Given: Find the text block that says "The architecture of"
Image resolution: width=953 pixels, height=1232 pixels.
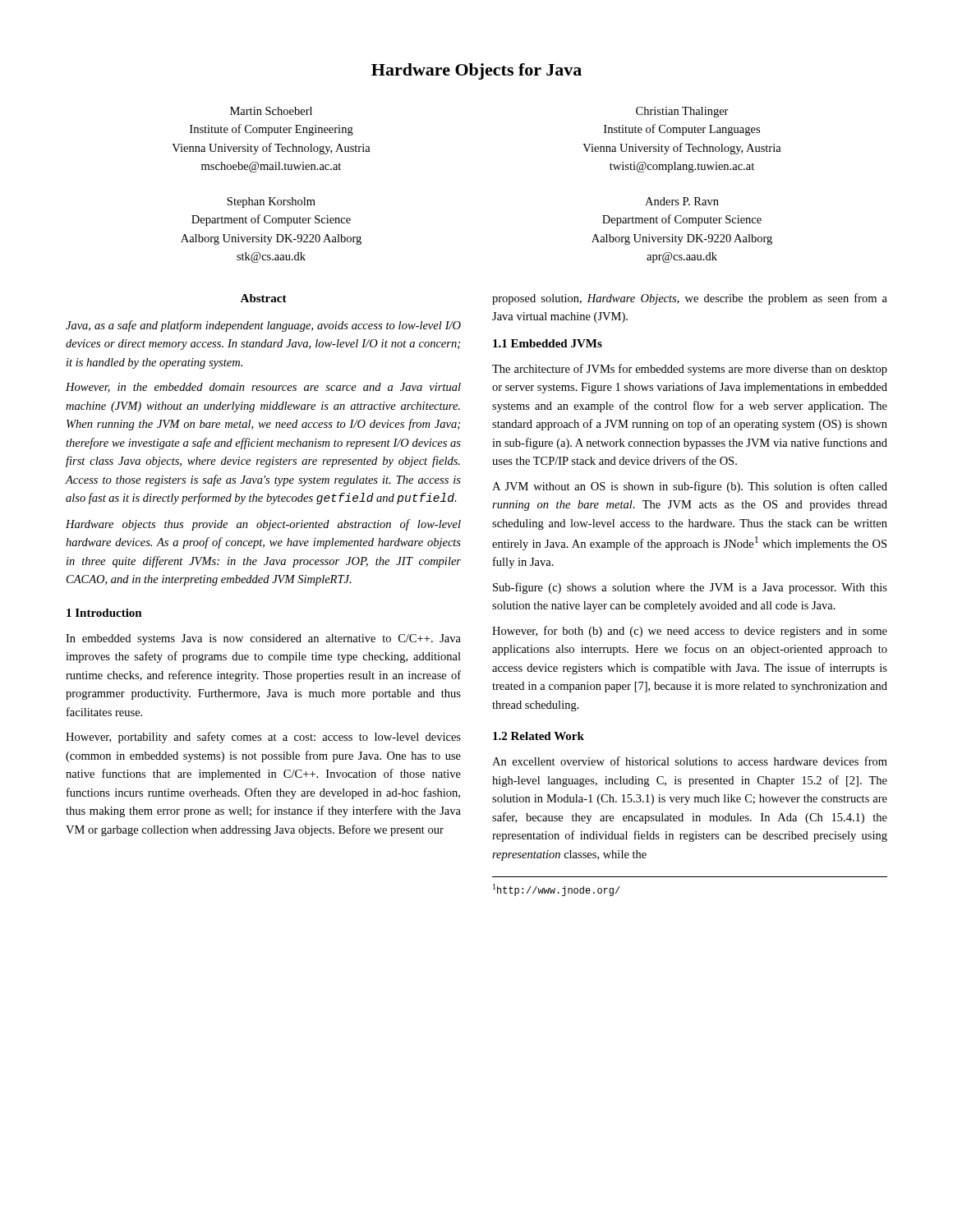Looking at the screenshot, I should [x=690, y=537].
